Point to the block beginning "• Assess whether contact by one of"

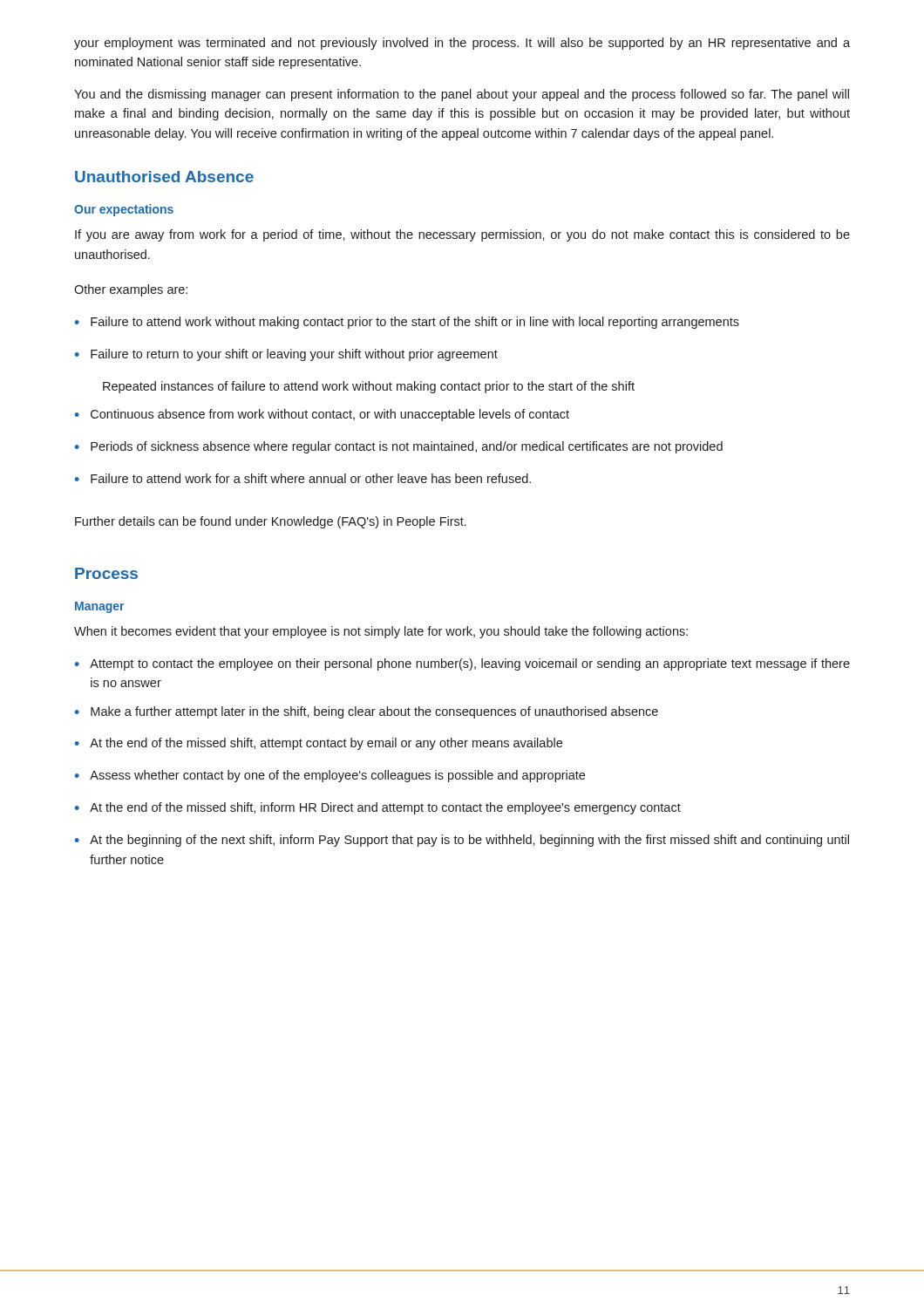coord(462,778)
